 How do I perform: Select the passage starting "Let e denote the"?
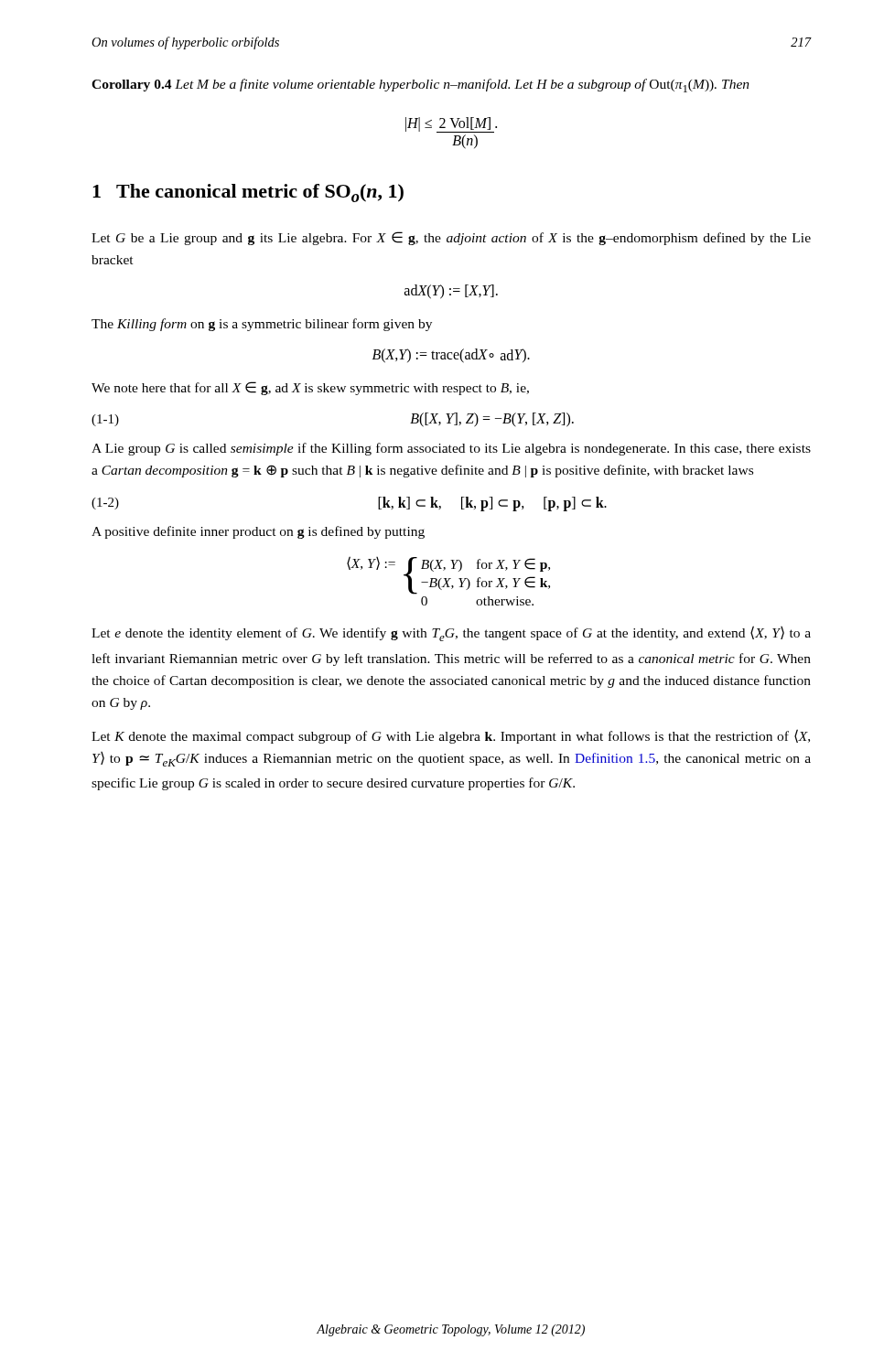pos(451,668)
